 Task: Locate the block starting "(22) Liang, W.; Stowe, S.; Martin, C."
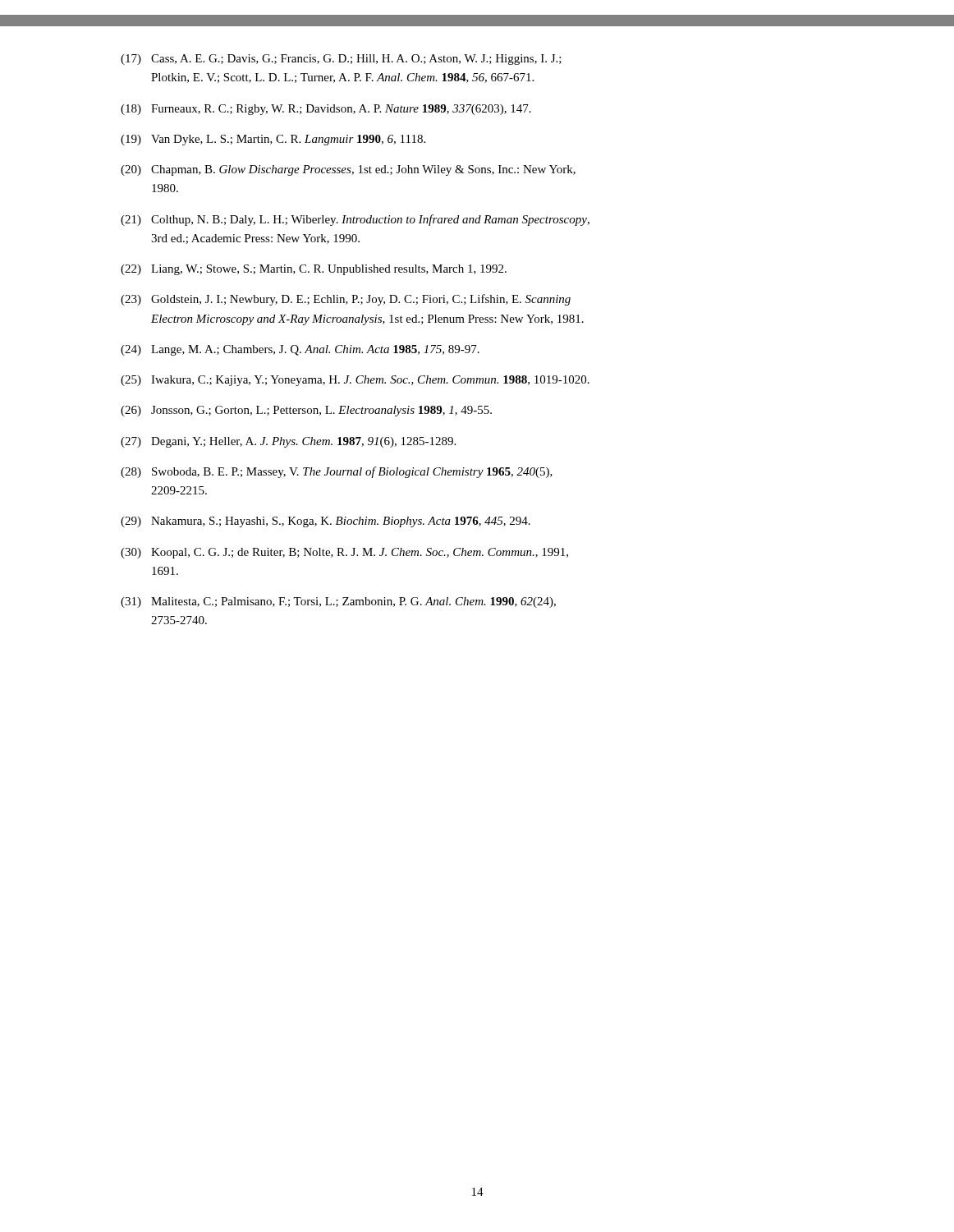point(485,269)
